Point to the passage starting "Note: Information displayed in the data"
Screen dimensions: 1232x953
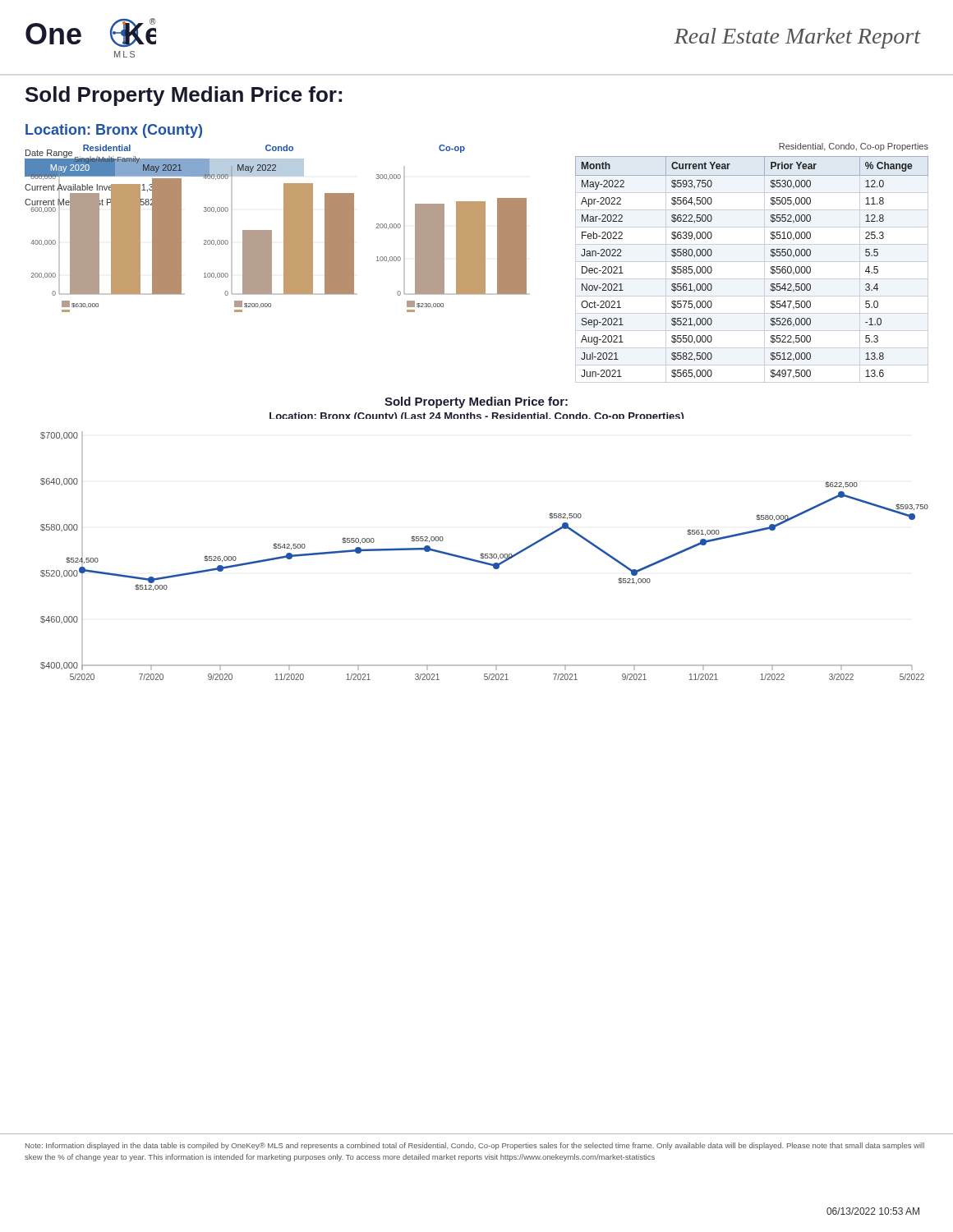click(x=475, y=1151)
